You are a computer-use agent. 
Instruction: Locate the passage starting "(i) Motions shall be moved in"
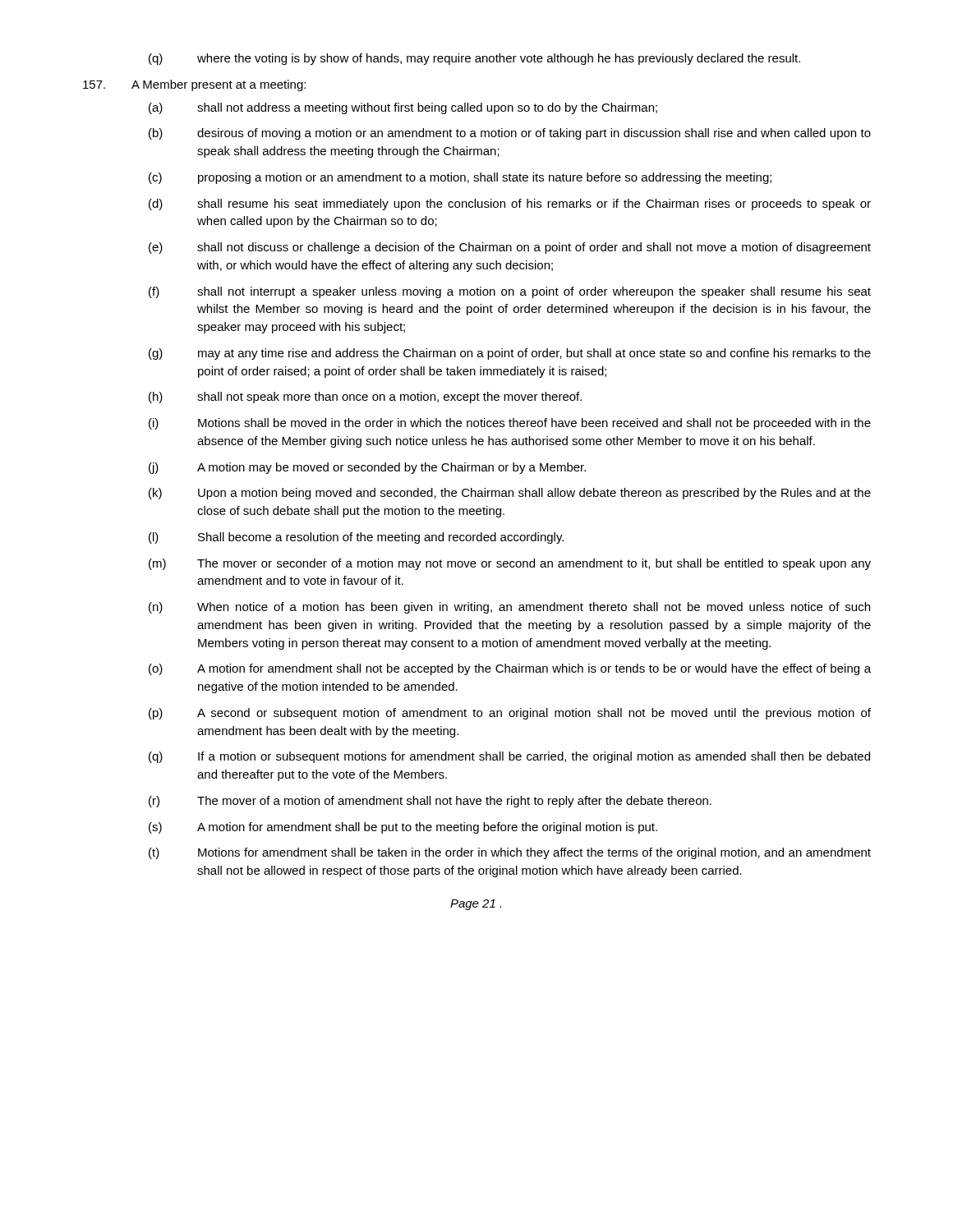(x=509, y=432)
